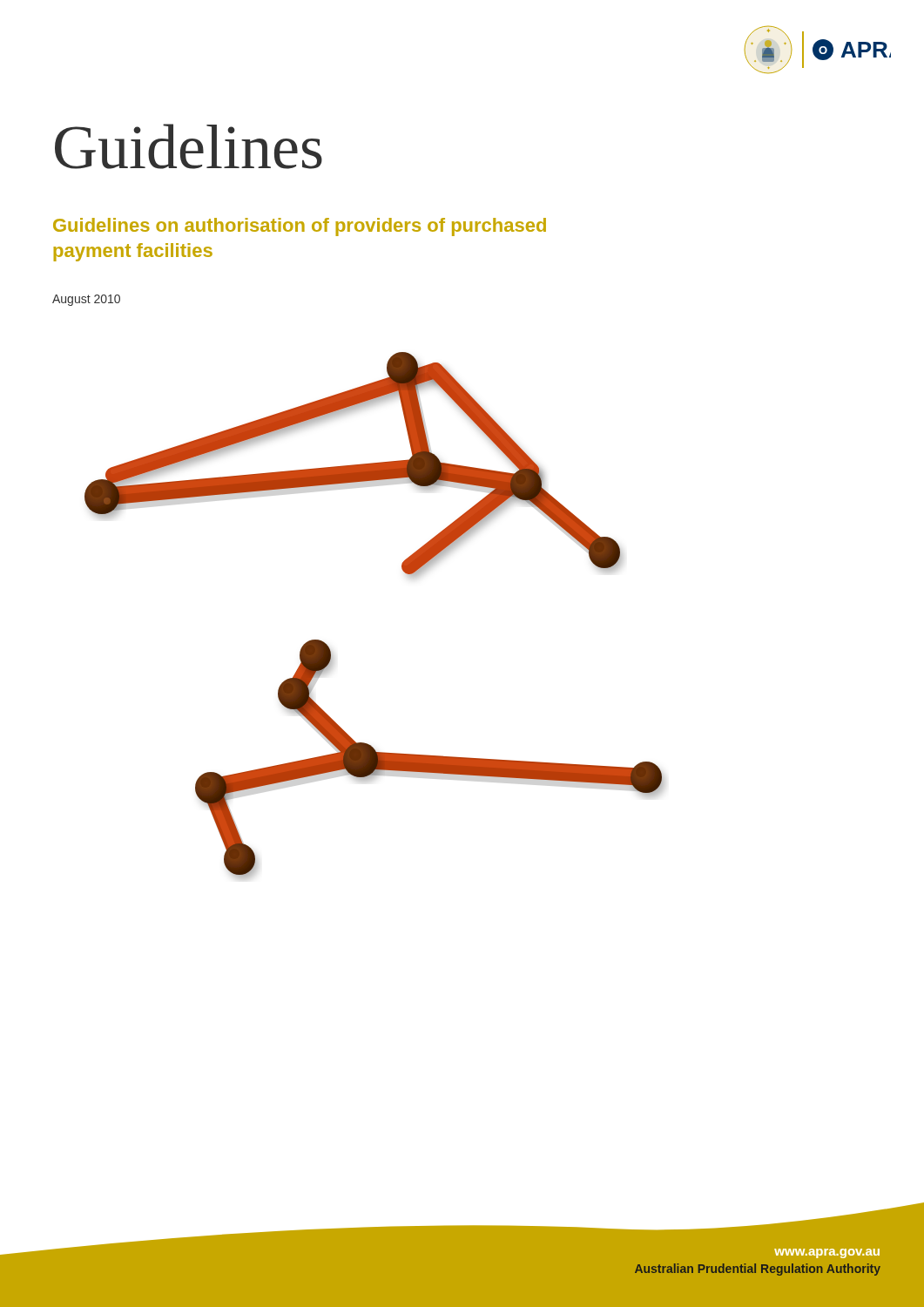
Task: Select the section header that says "Guidelines on authorisation"
Action: click(x=335, y=238)
